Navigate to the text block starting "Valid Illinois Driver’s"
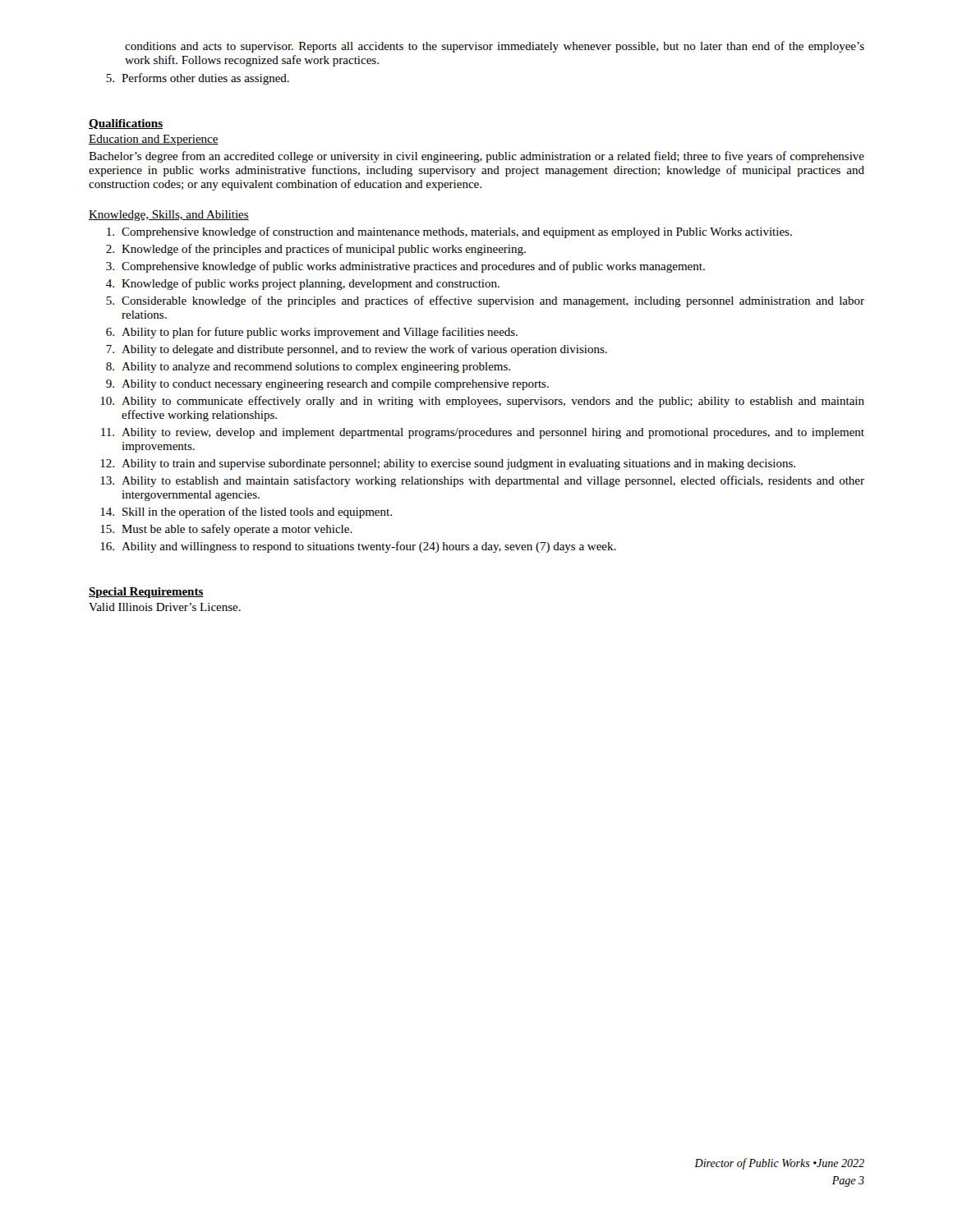 [x=165, y=607]
